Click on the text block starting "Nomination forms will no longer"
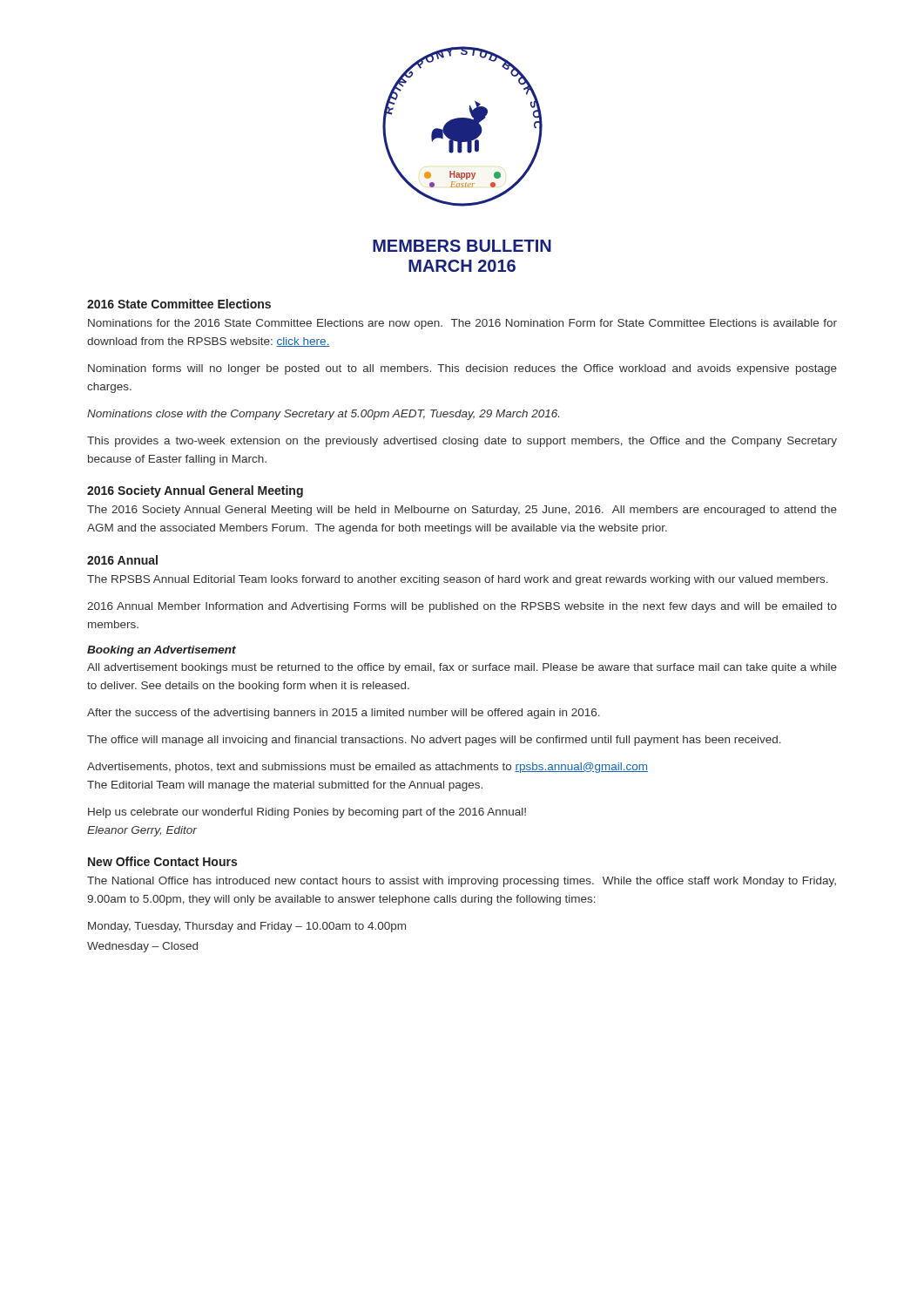Screen dimensions: 1307x924 point(462,377)
